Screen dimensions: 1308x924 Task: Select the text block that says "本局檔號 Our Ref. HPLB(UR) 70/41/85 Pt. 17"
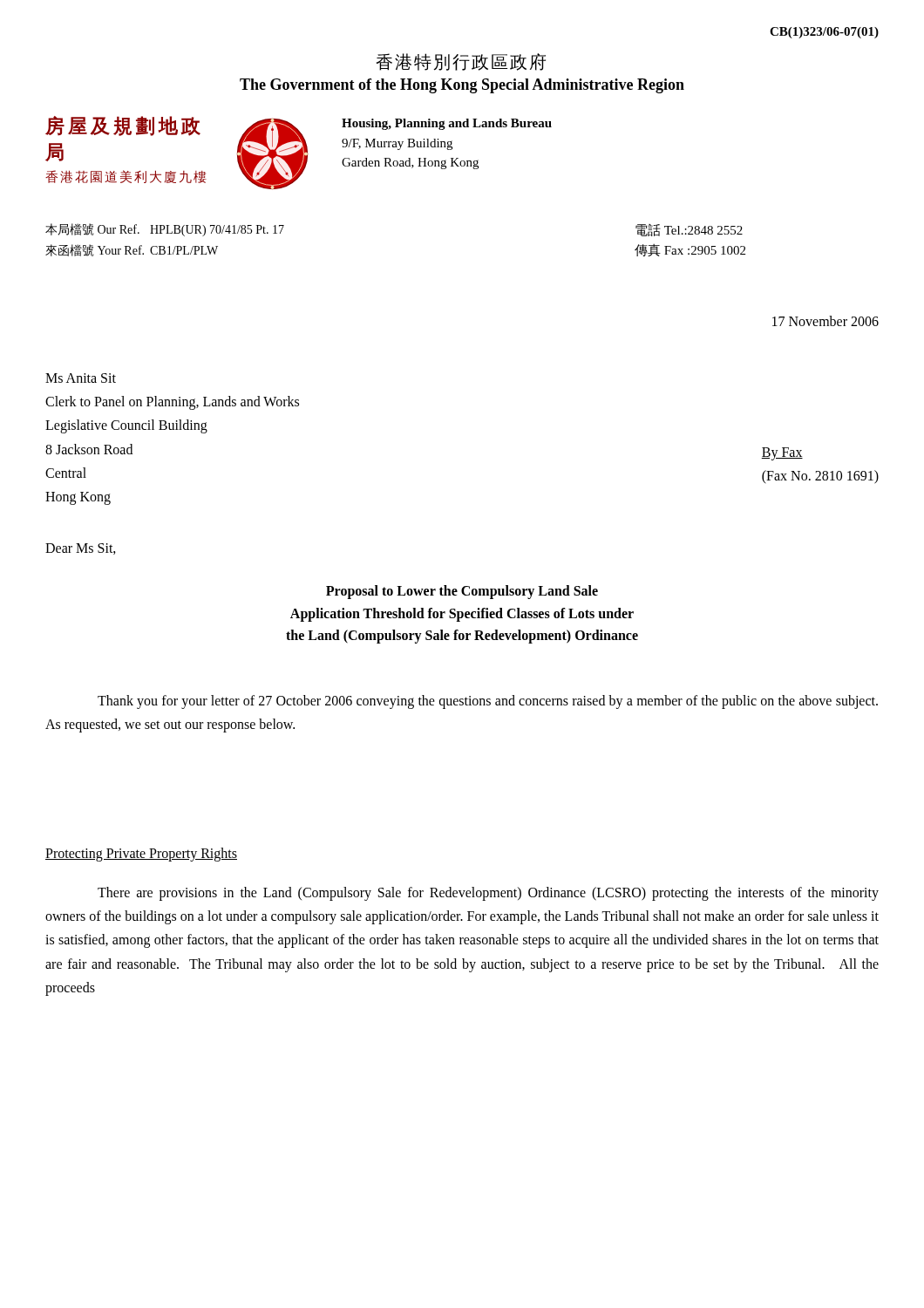point(165,230)
